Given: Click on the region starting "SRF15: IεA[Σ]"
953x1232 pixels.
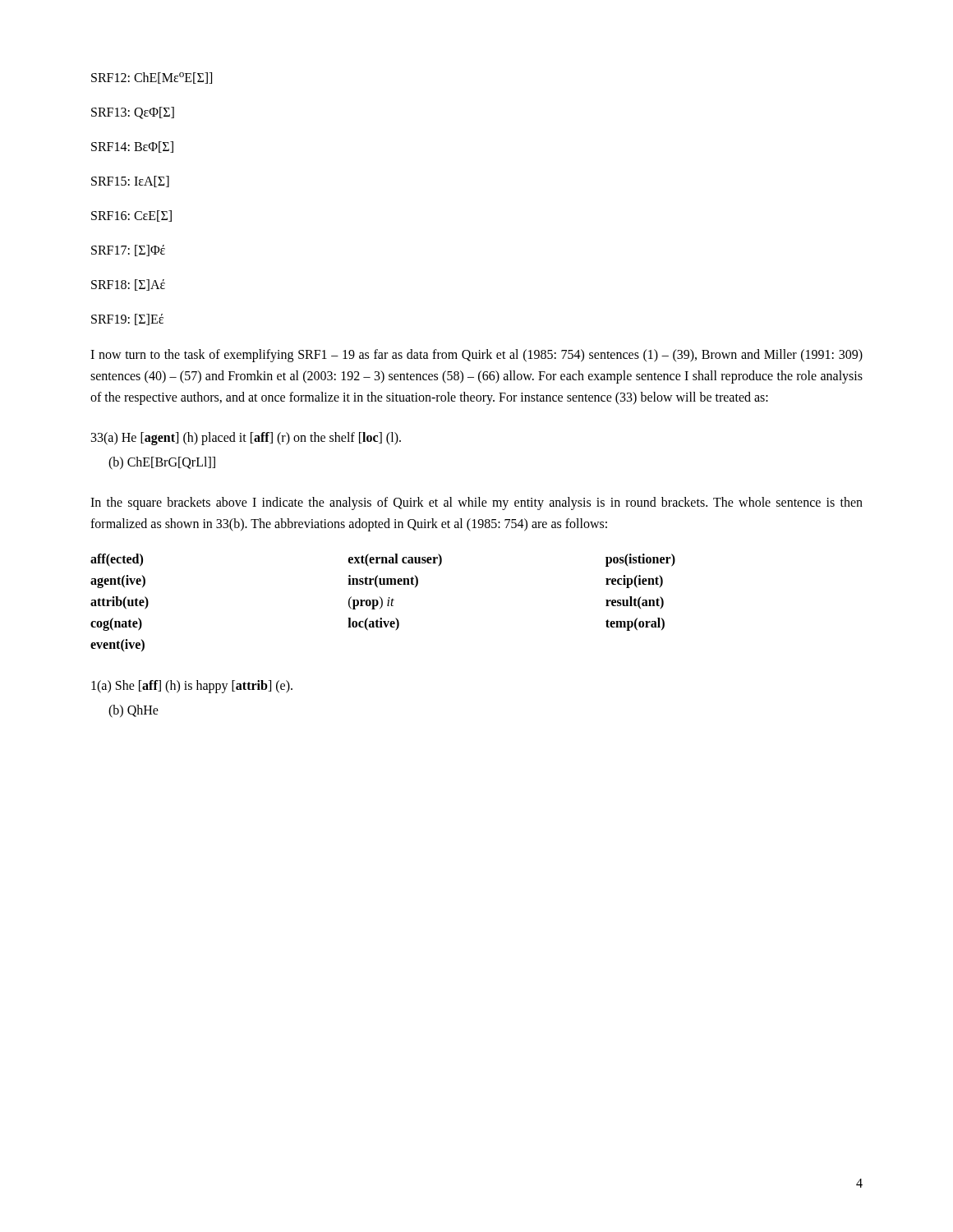Looking at the screenshot, I should [130, 181].
